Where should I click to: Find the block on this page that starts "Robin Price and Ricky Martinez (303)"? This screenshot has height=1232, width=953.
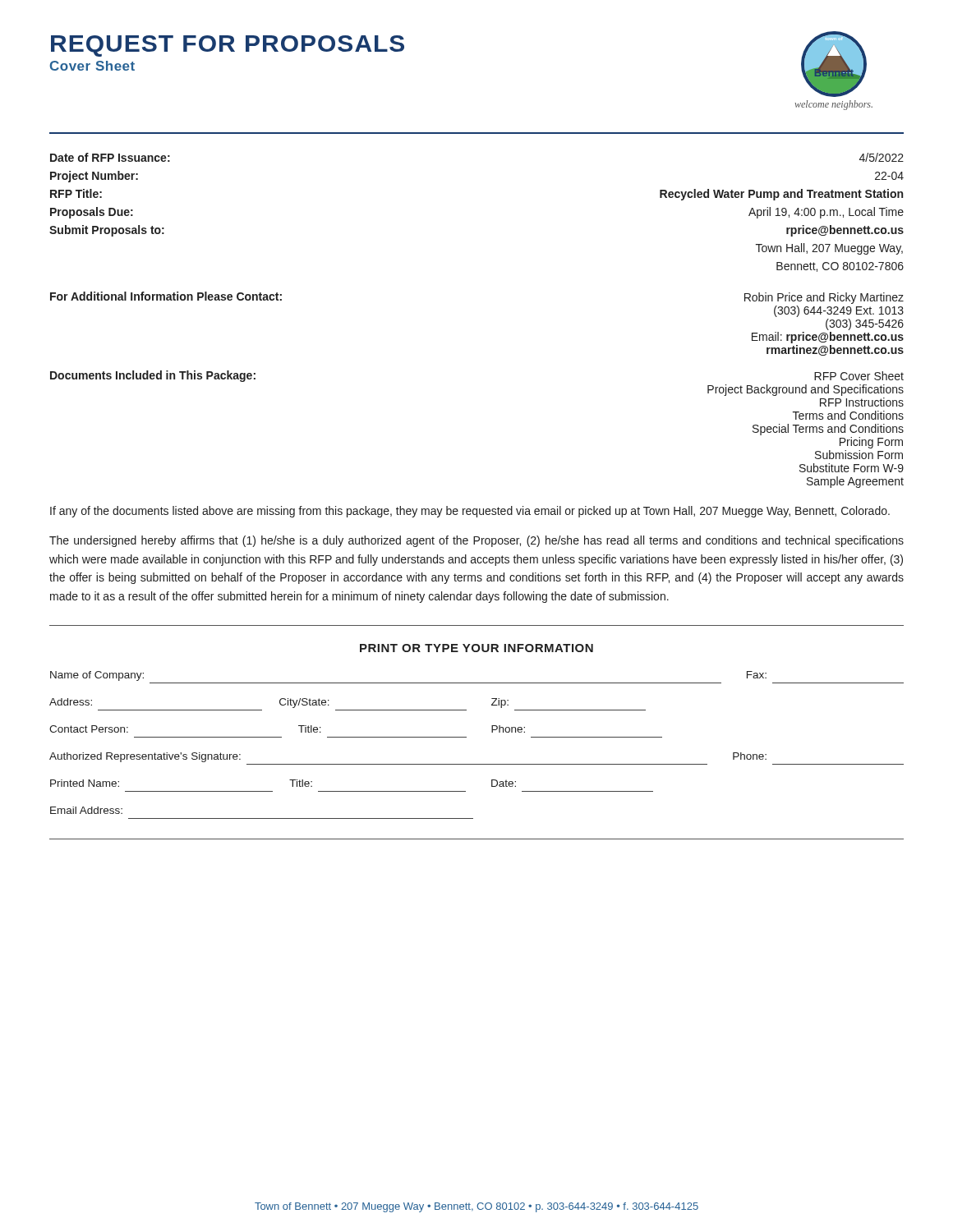point(823,324)
